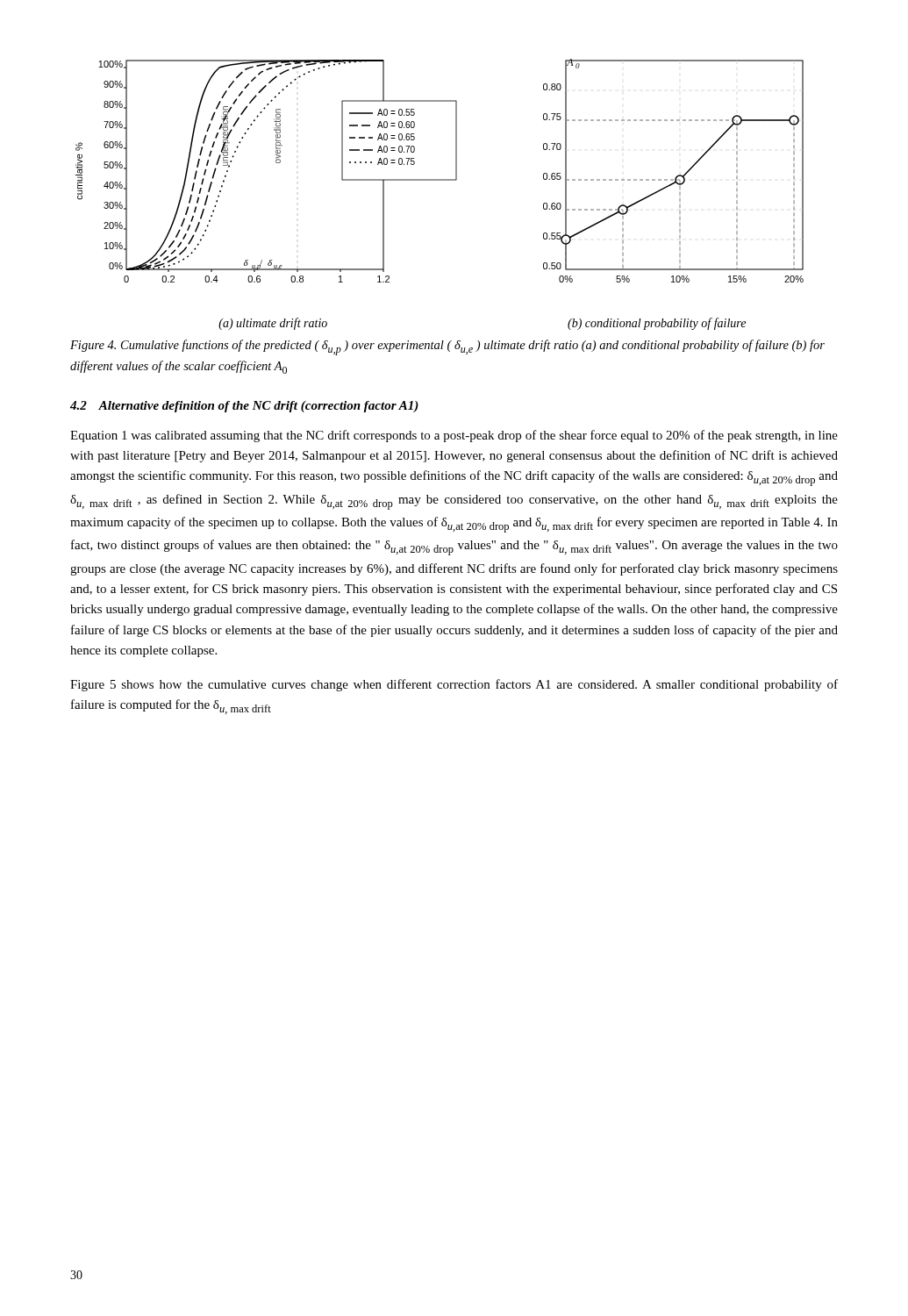Viewport: 908px width, 1316px height.
Task: Locate the caption that opens with "Figure 4. Cumulative functions of"
Action: pos(447,357)
